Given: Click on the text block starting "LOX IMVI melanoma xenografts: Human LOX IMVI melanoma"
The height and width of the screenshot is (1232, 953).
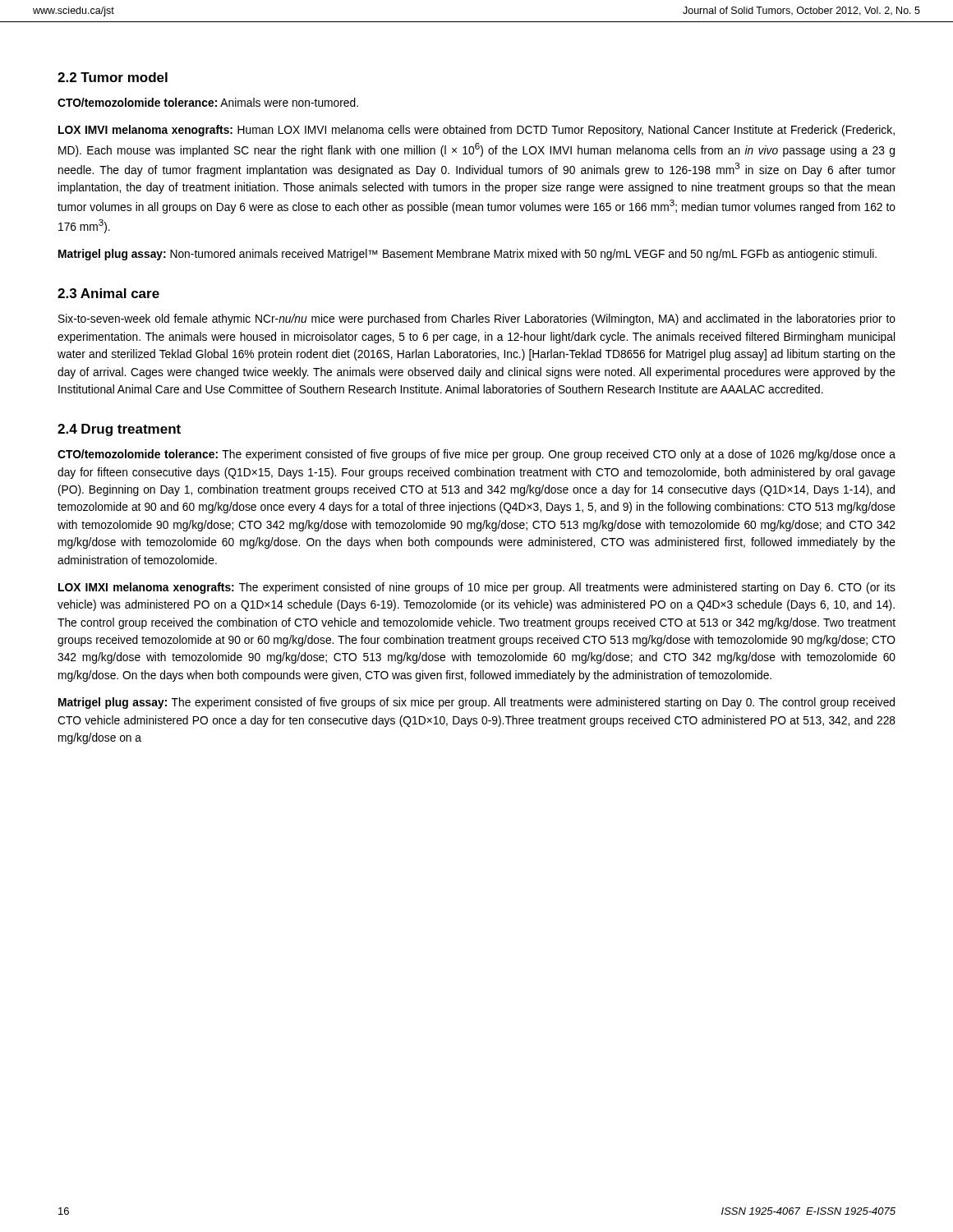Looking at the screenshot, I should (476, 179).
